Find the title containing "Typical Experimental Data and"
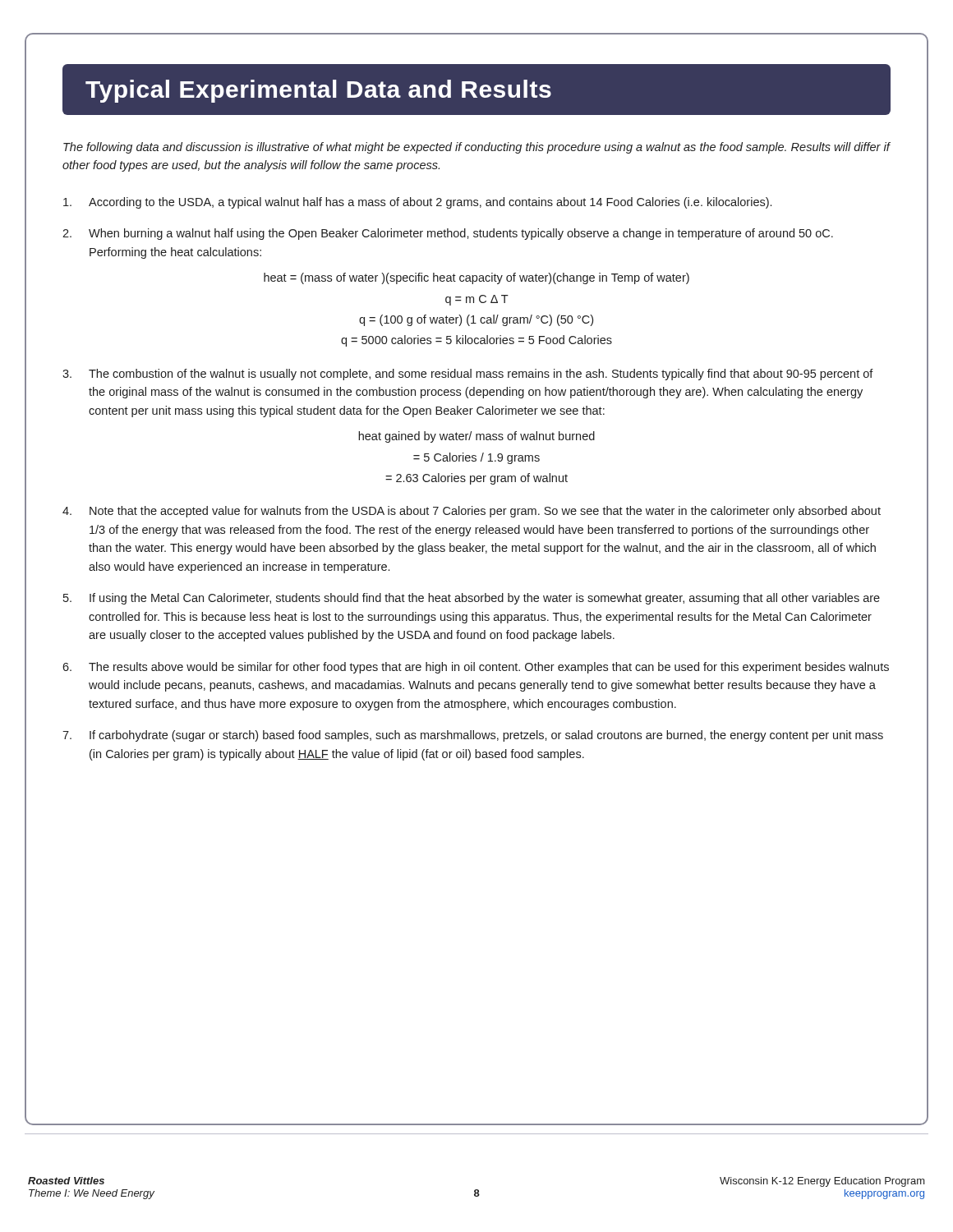 [476, 90]
